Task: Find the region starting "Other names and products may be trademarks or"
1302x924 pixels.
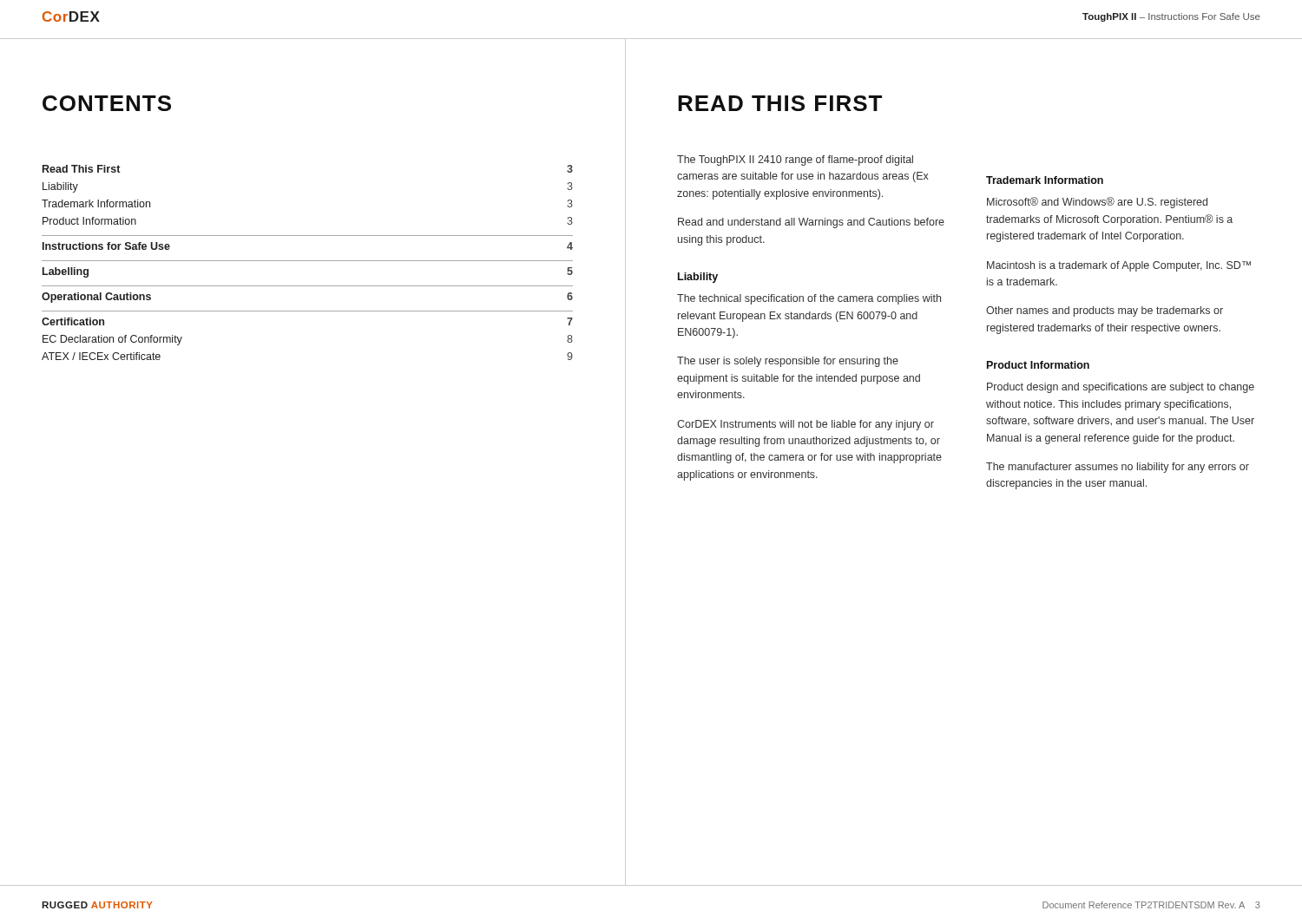Action: click(1123, 320)
